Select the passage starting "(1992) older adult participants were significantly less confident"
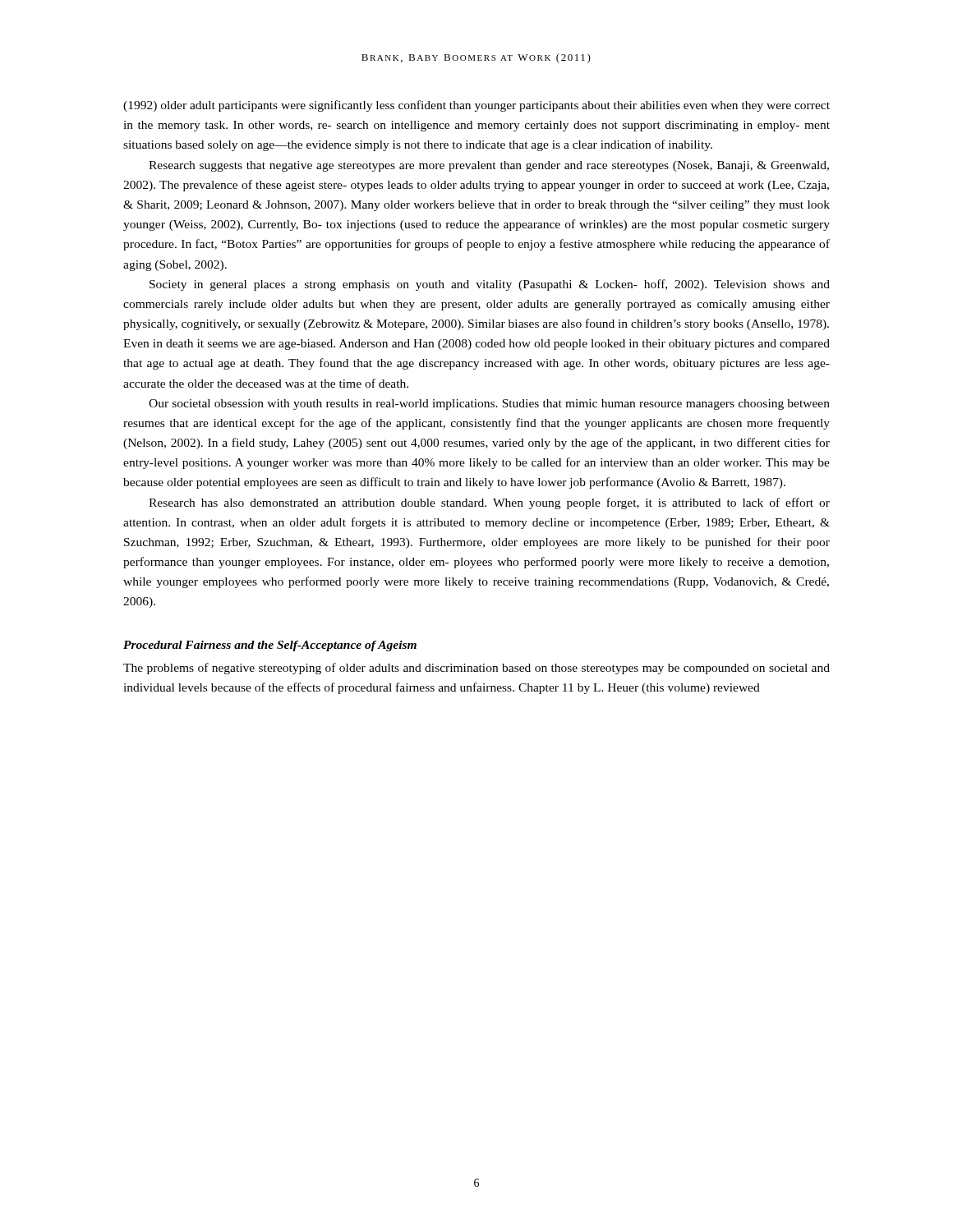 (x=476, y=353)
